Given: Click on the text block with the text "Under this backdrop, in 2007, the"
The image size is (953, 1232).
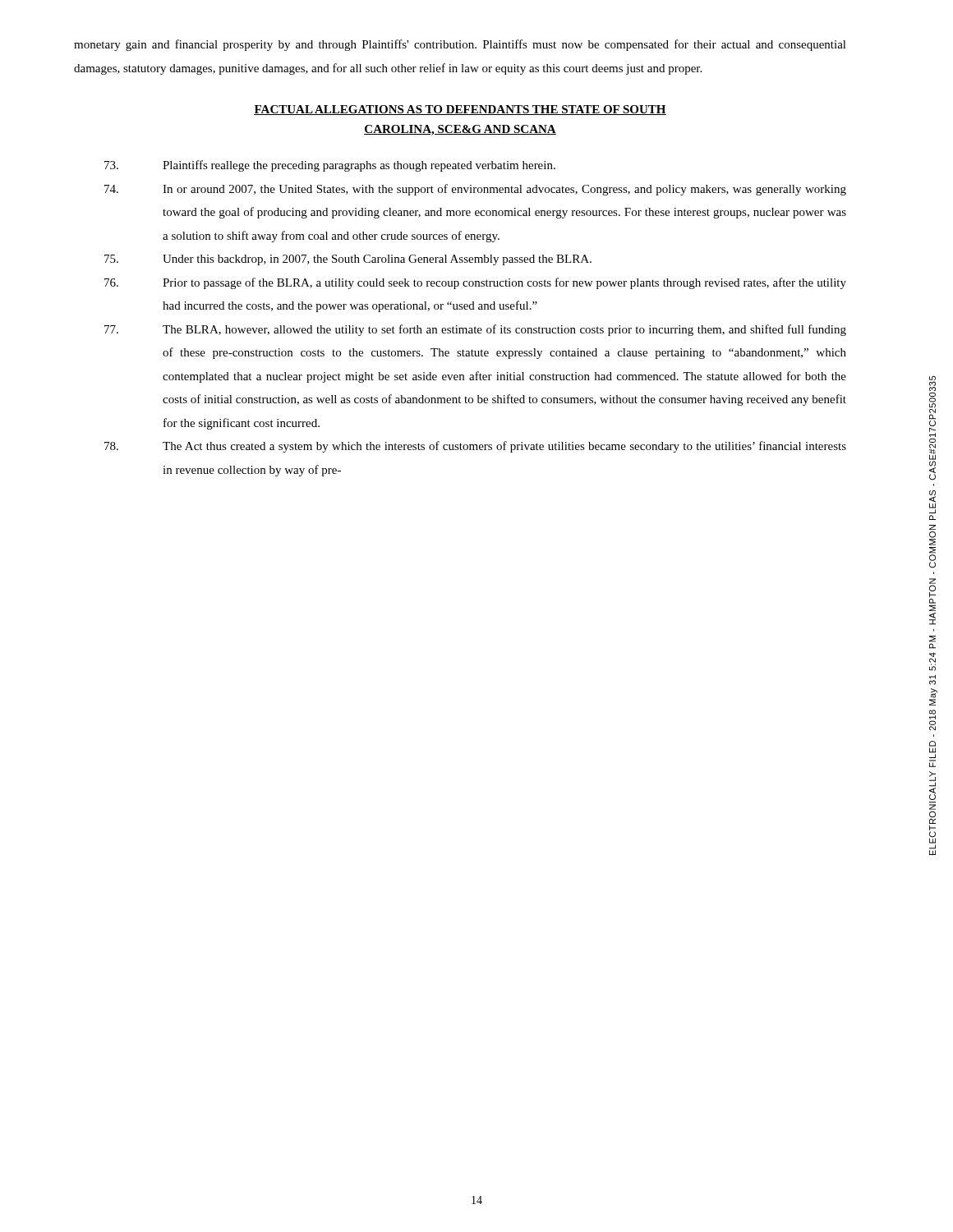Looking at the screenshot, I should point(460,259).
